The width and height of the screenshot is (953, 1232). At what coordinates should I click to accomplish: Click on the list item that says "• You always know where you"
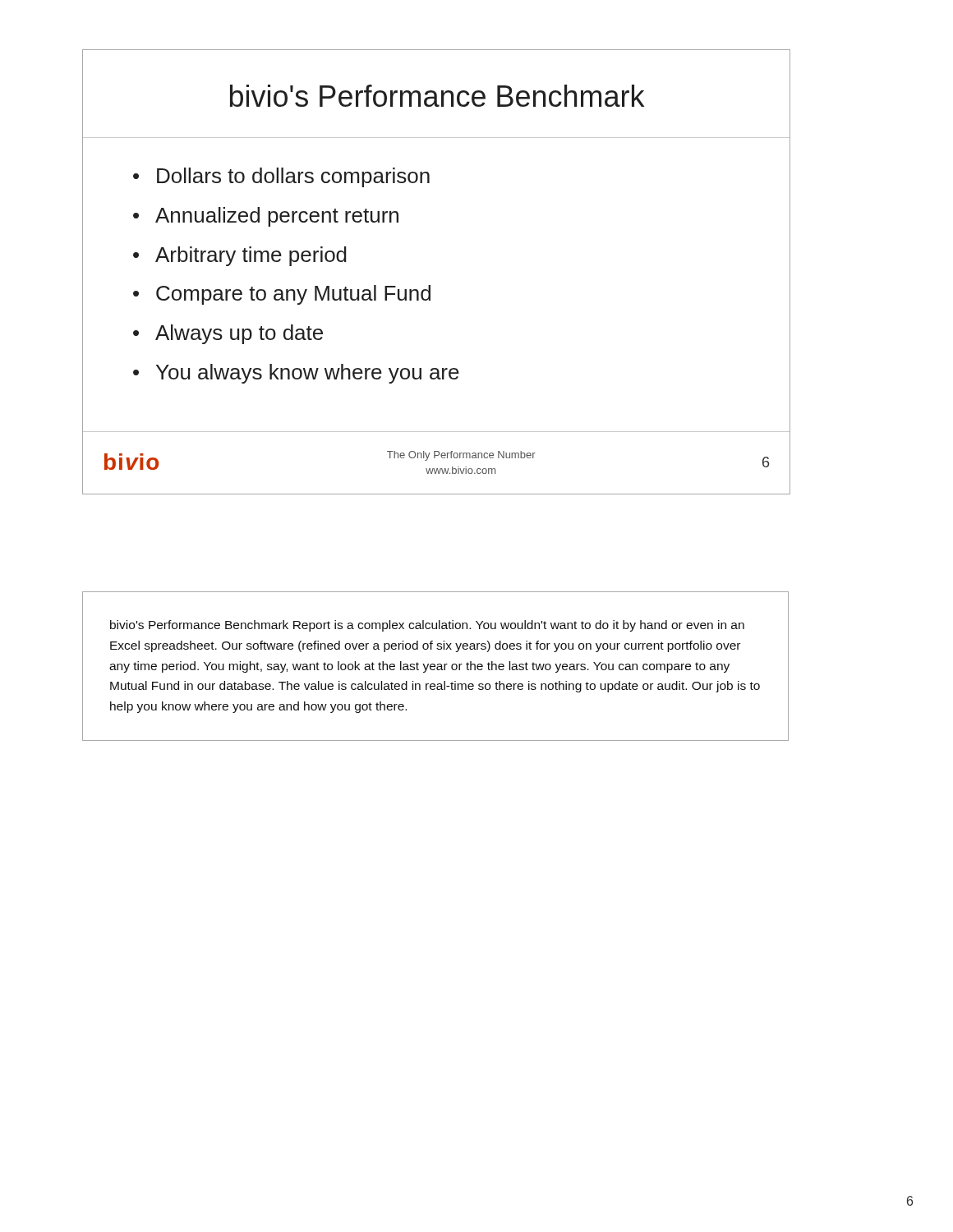coord(296,373)
